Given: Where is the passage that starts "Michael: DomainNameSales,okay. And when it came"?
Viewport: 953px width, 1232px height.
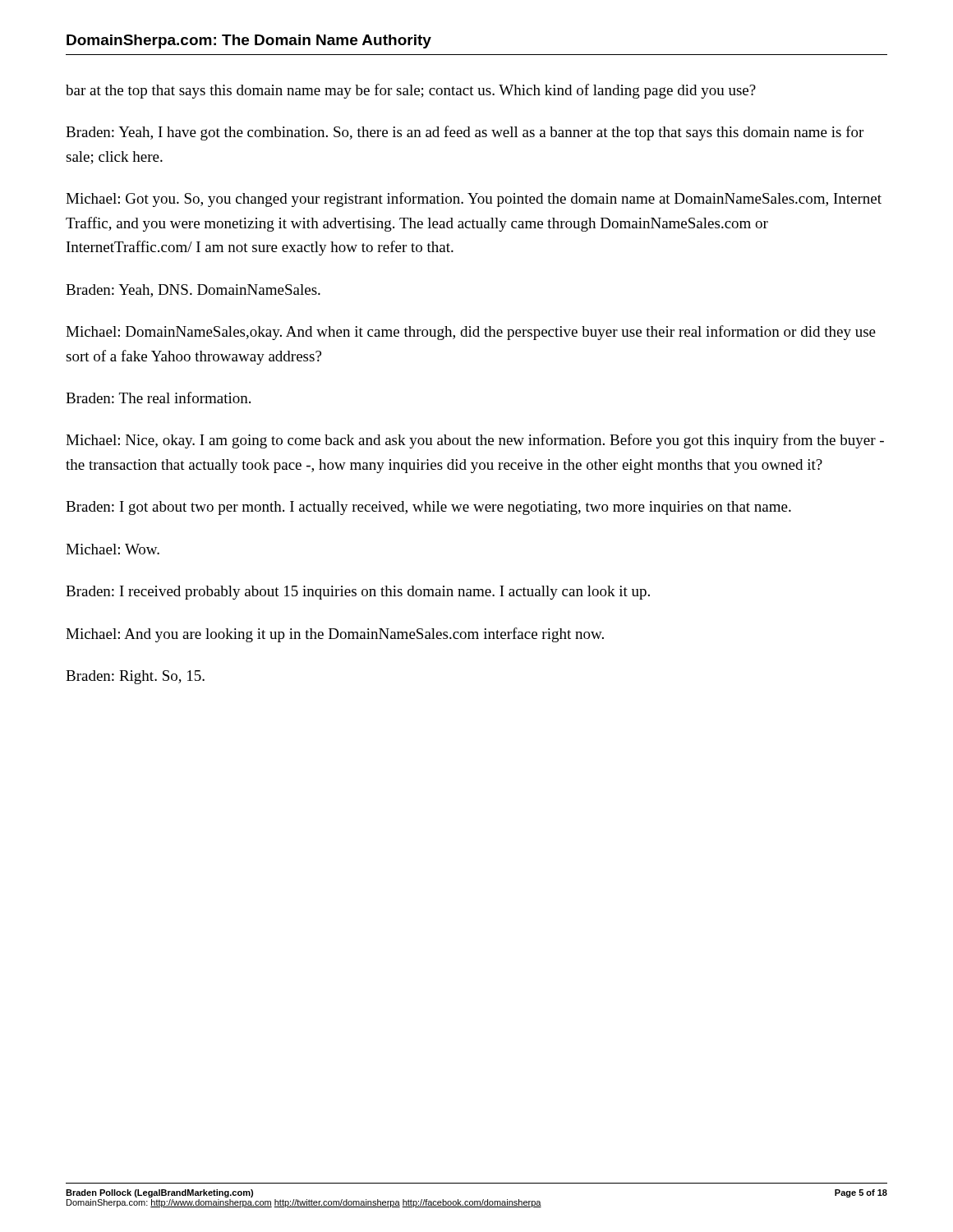Looking at the screenshot, I should click(471, 344).
